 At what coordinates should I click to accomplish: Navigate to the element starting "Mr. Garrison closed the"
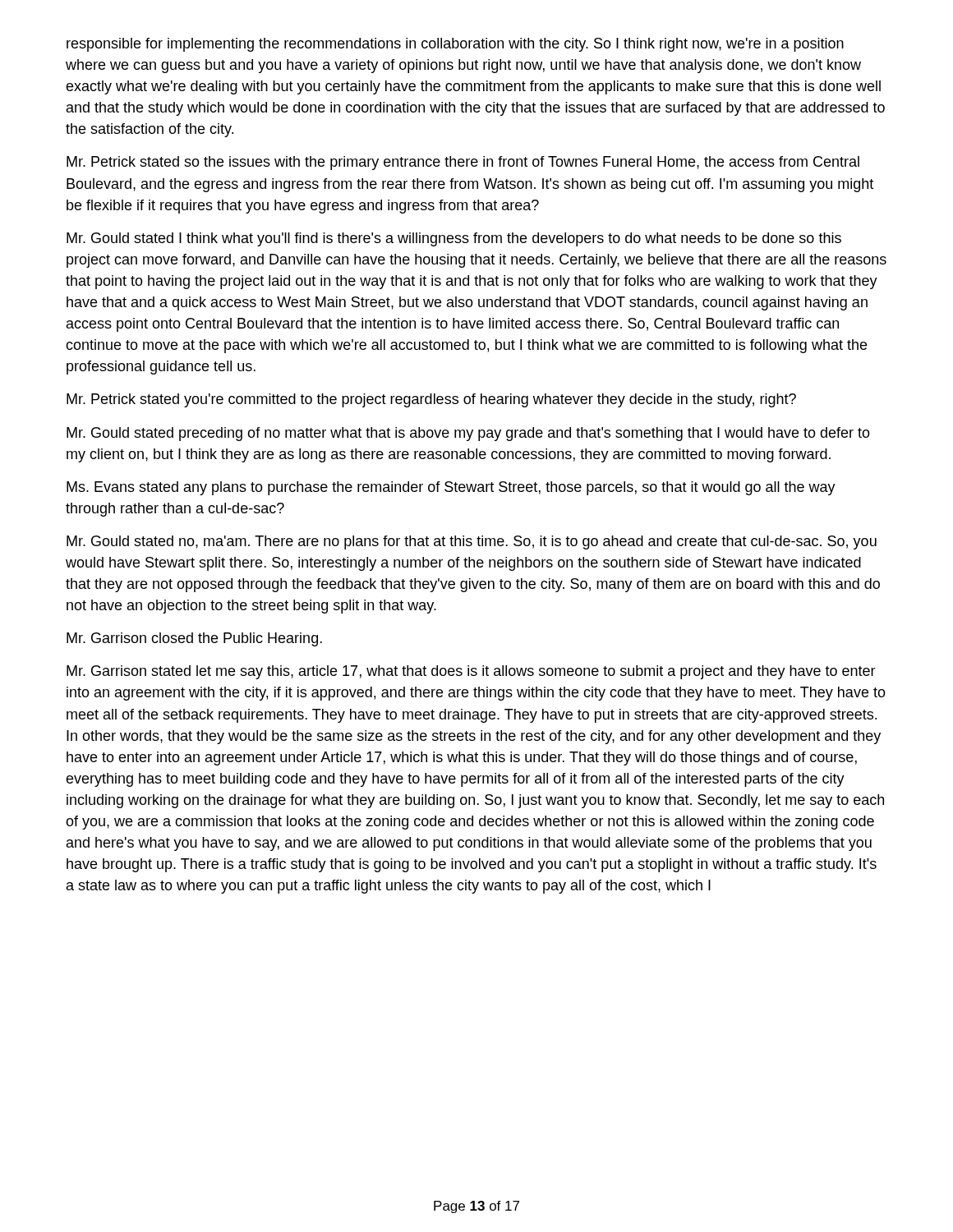coord(194,638)
